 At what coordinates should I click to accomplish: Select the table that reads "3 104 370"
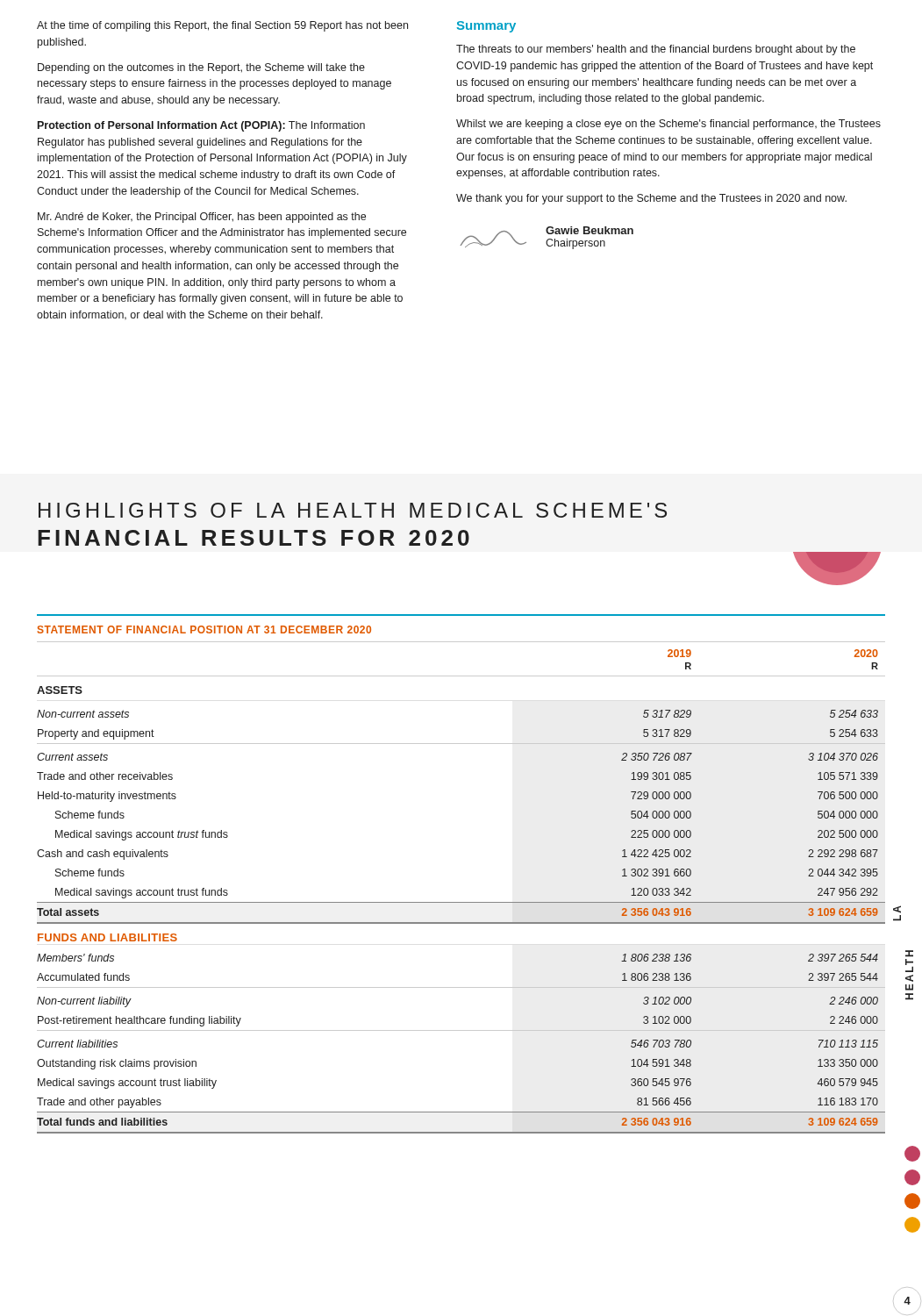click(x=461, y=888)
